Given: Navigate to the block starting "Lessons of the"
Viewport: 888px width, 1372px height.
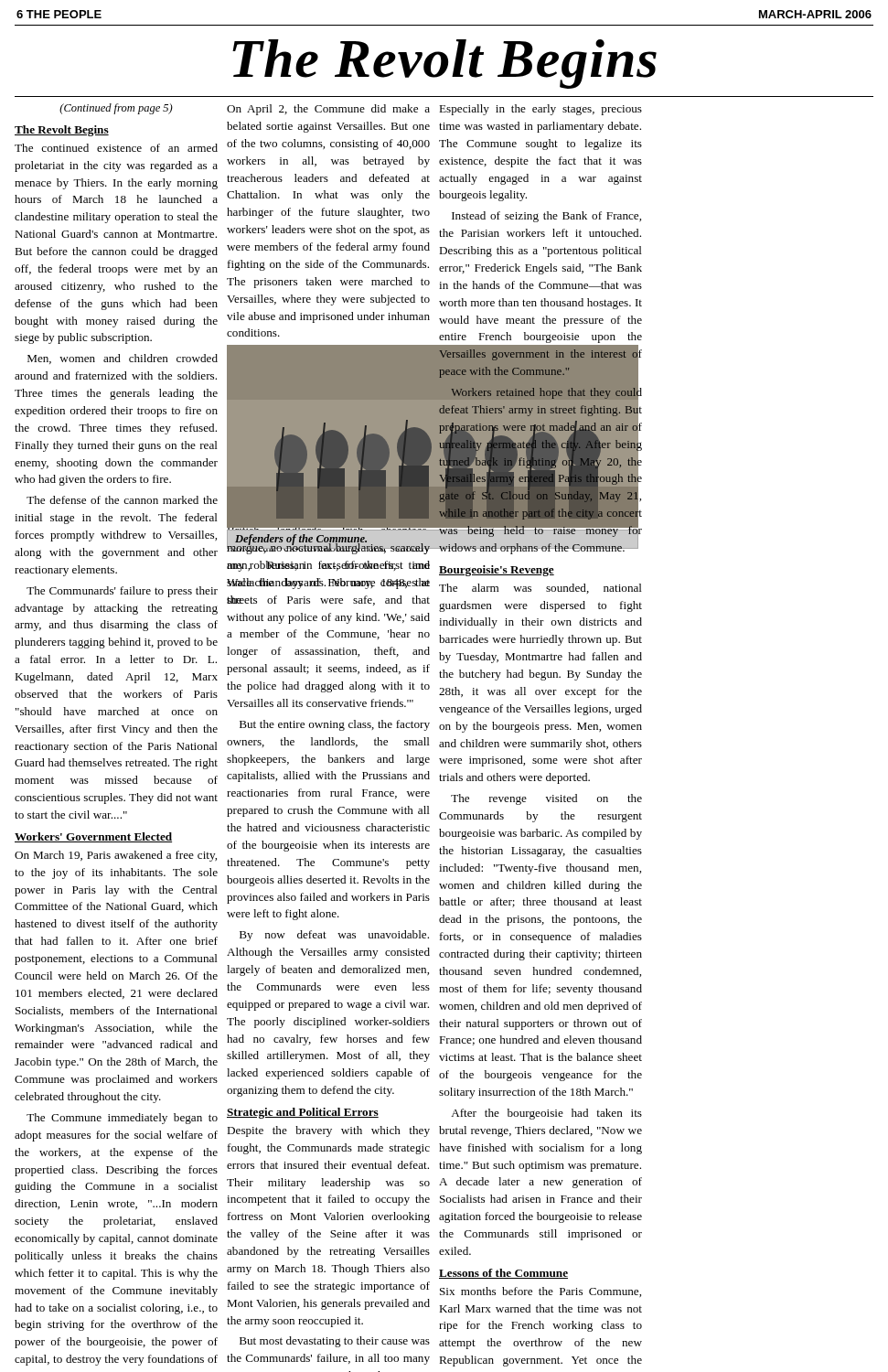Looking at the screenshot, I should [x=503, y=1273].
